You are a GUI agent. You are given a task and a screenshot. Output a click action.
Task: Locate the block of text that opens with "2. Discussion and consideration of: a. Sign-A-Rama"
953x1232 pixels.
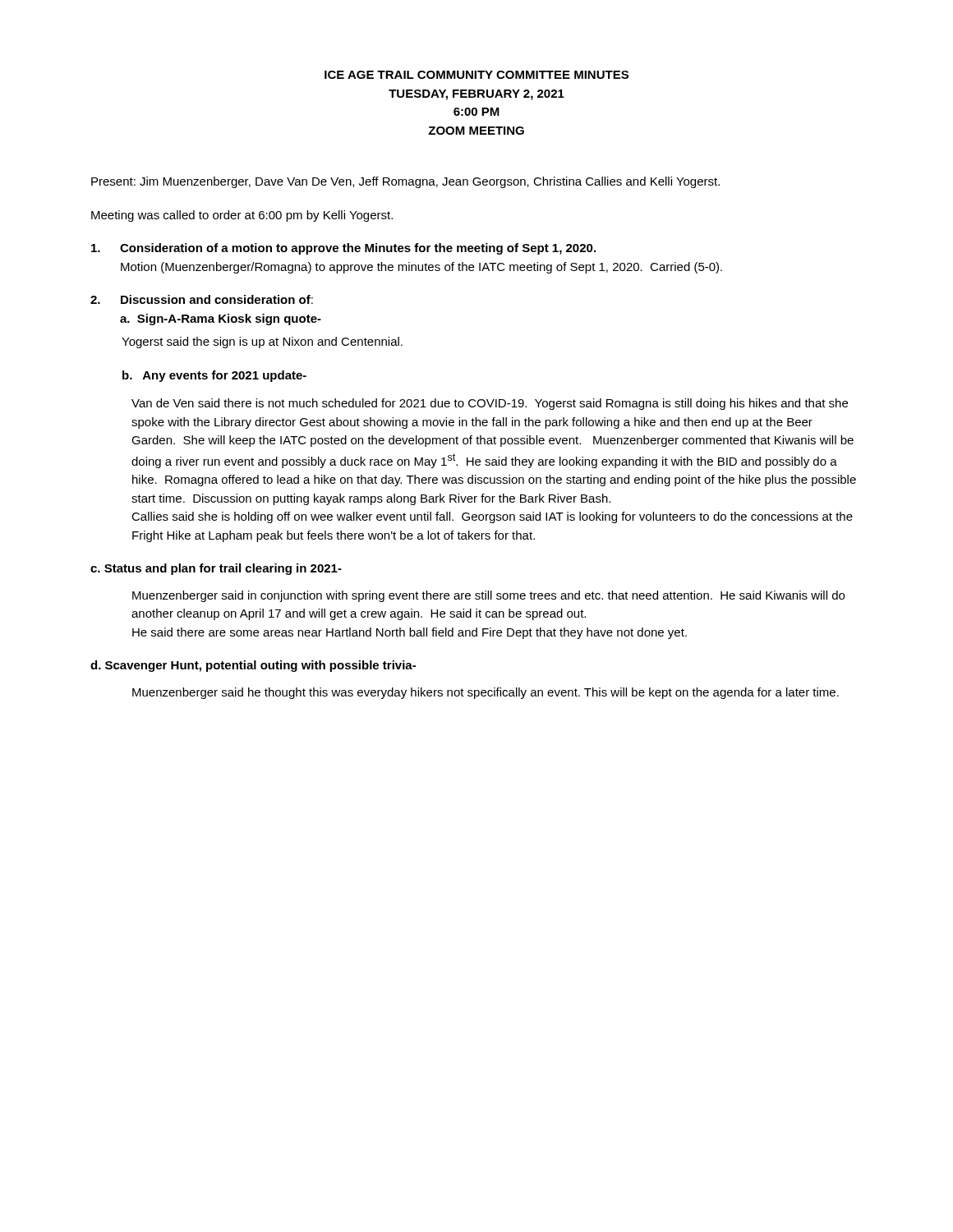coord(202,299)
